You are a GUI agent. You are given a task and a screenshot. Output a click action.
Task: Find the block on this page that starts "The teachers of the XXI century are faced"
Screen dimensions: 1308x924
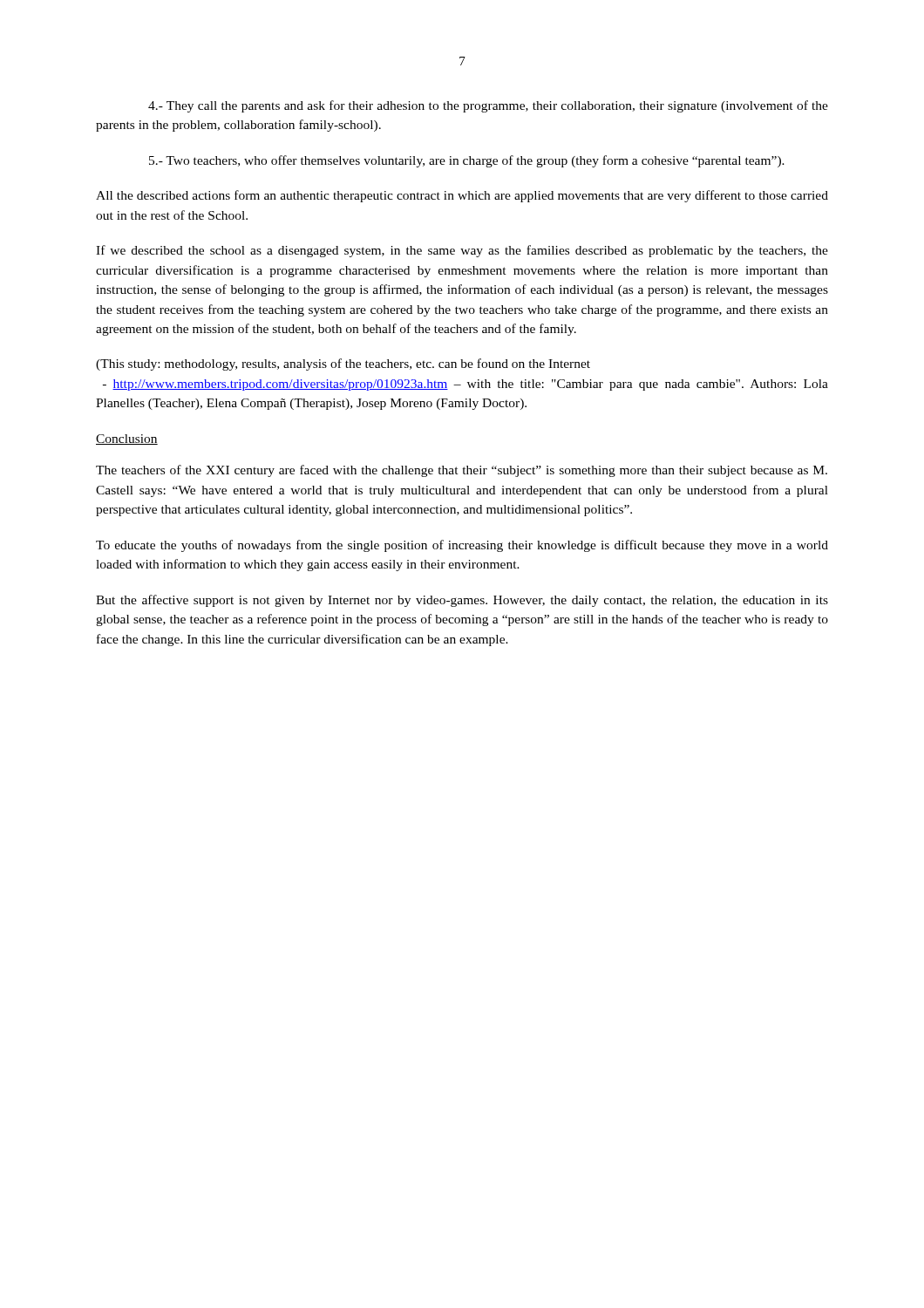pos(462,489)
